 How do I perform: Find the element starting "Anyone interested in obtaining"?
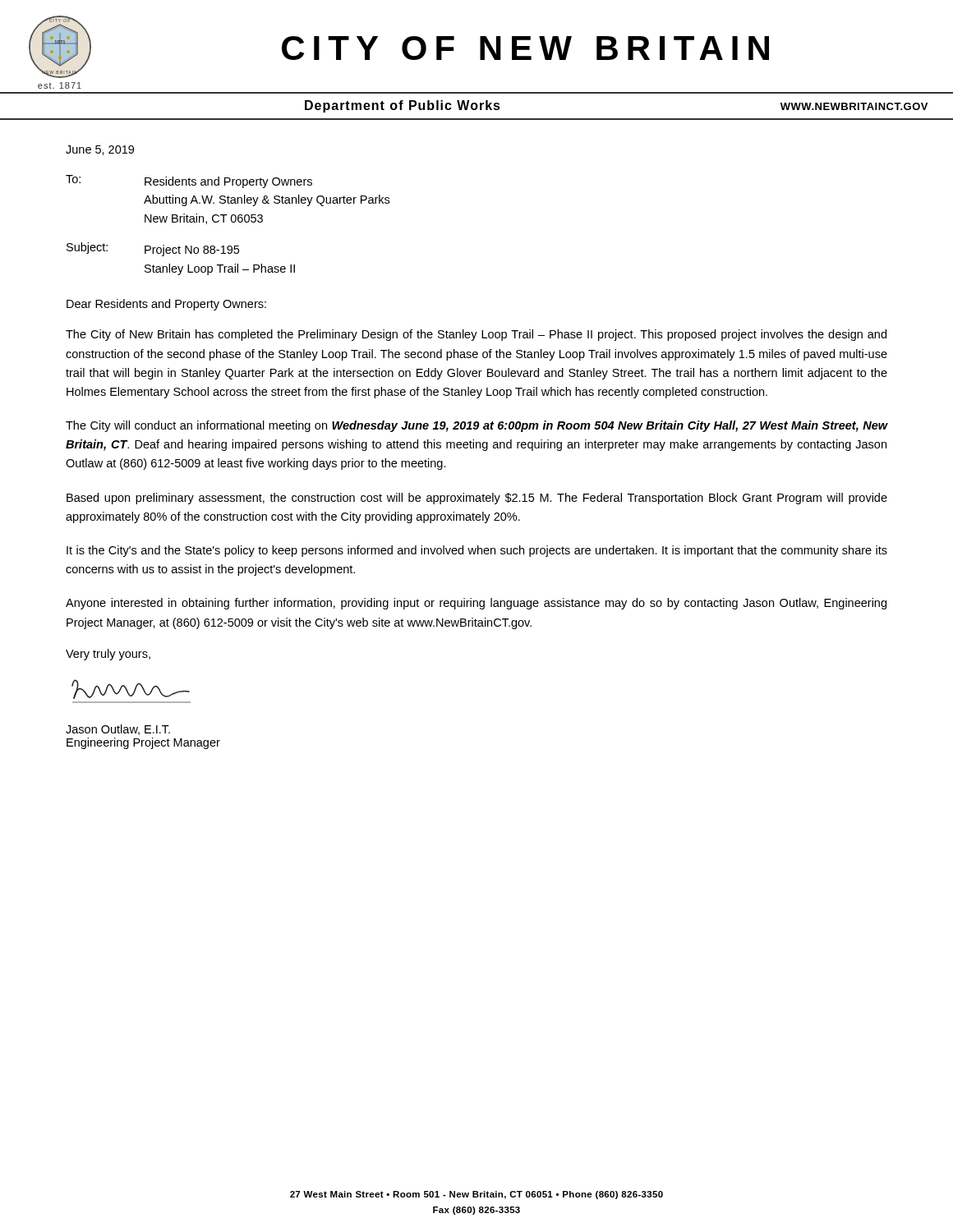pos(476,613)
